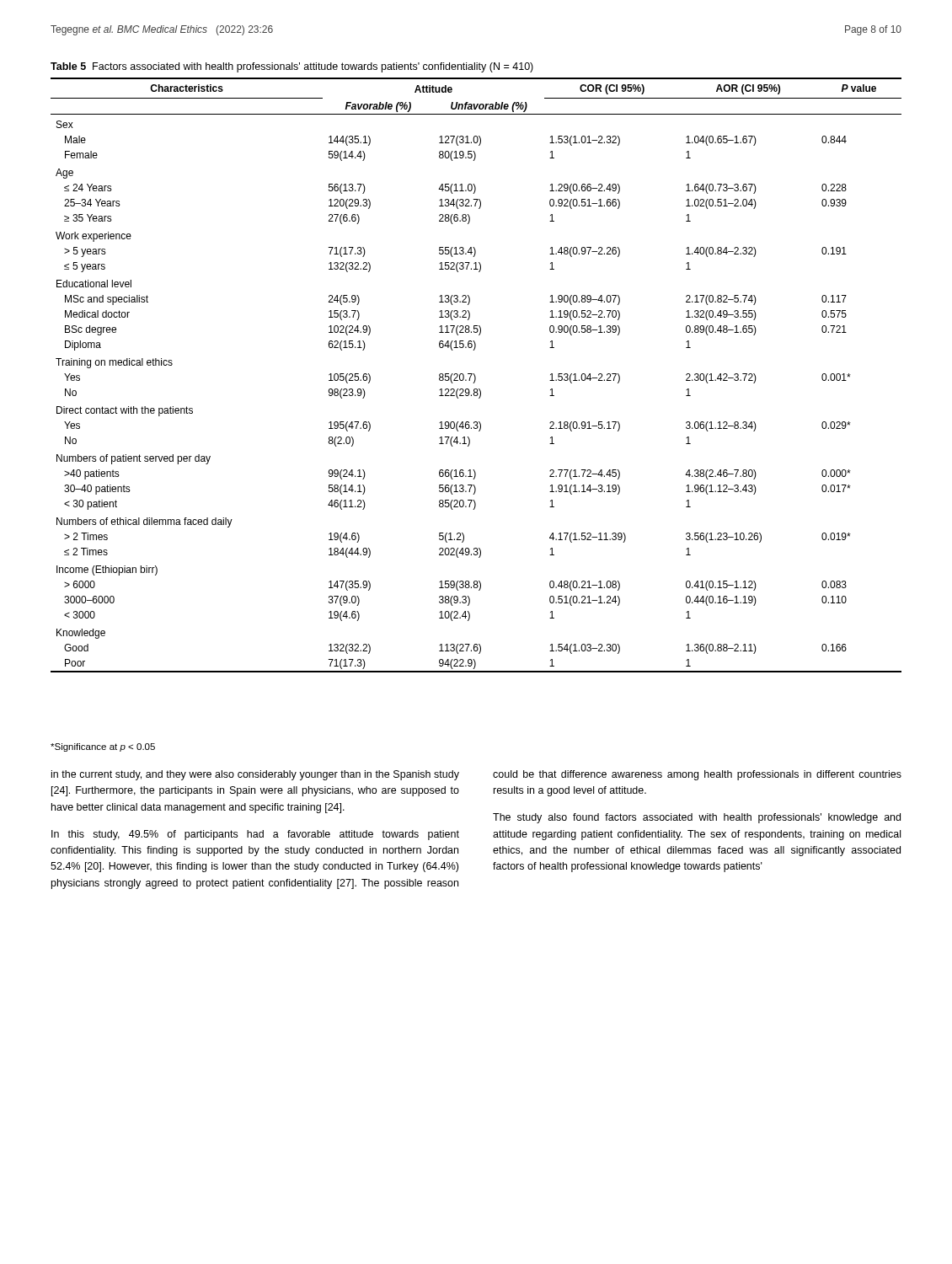Screen dimensions: 1264x952
Task: Navigate to the text block starting "Significance at p < 0.05"
Action: coord(103,747)
